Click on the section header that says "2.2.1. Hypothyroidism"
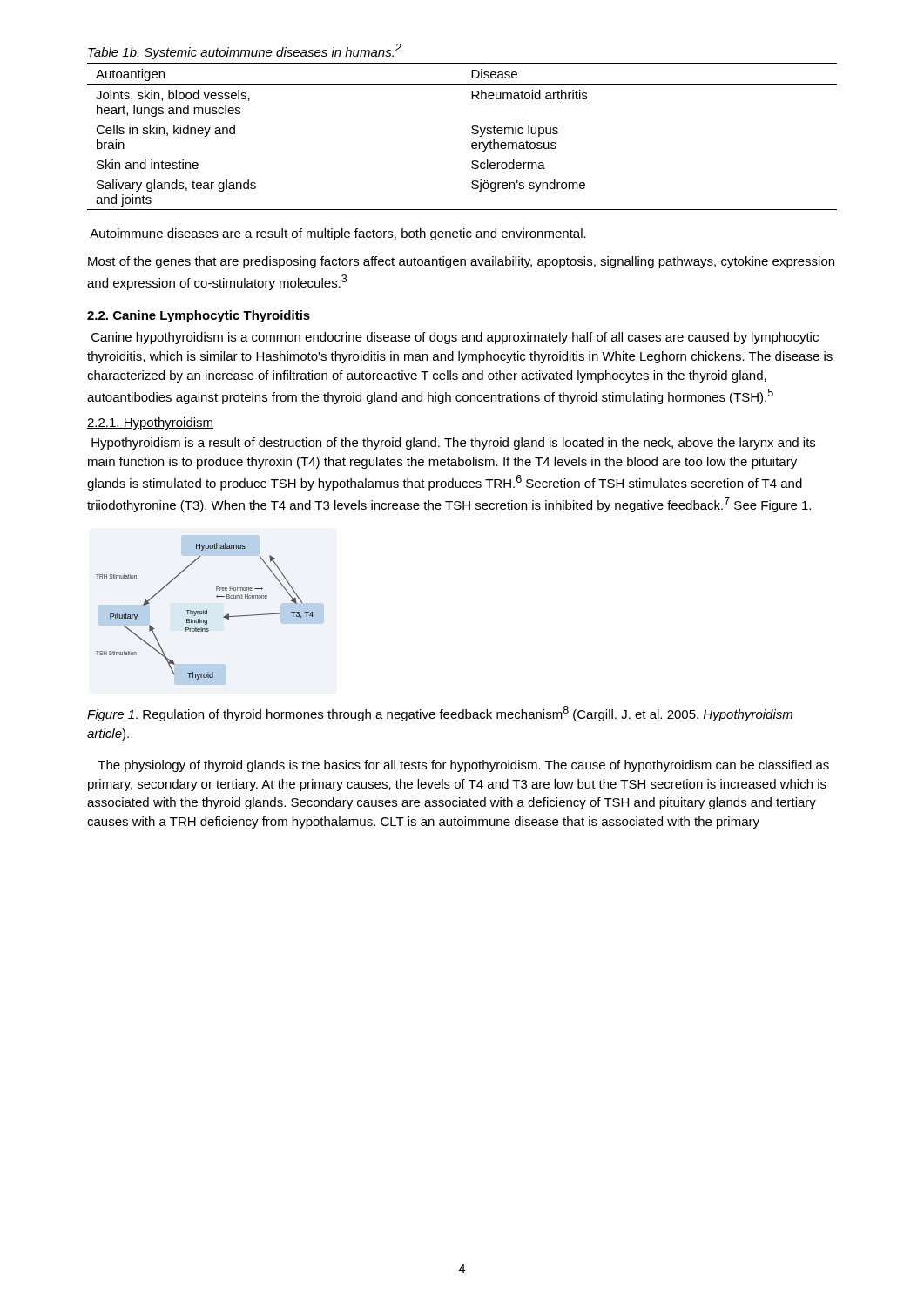 150,422
